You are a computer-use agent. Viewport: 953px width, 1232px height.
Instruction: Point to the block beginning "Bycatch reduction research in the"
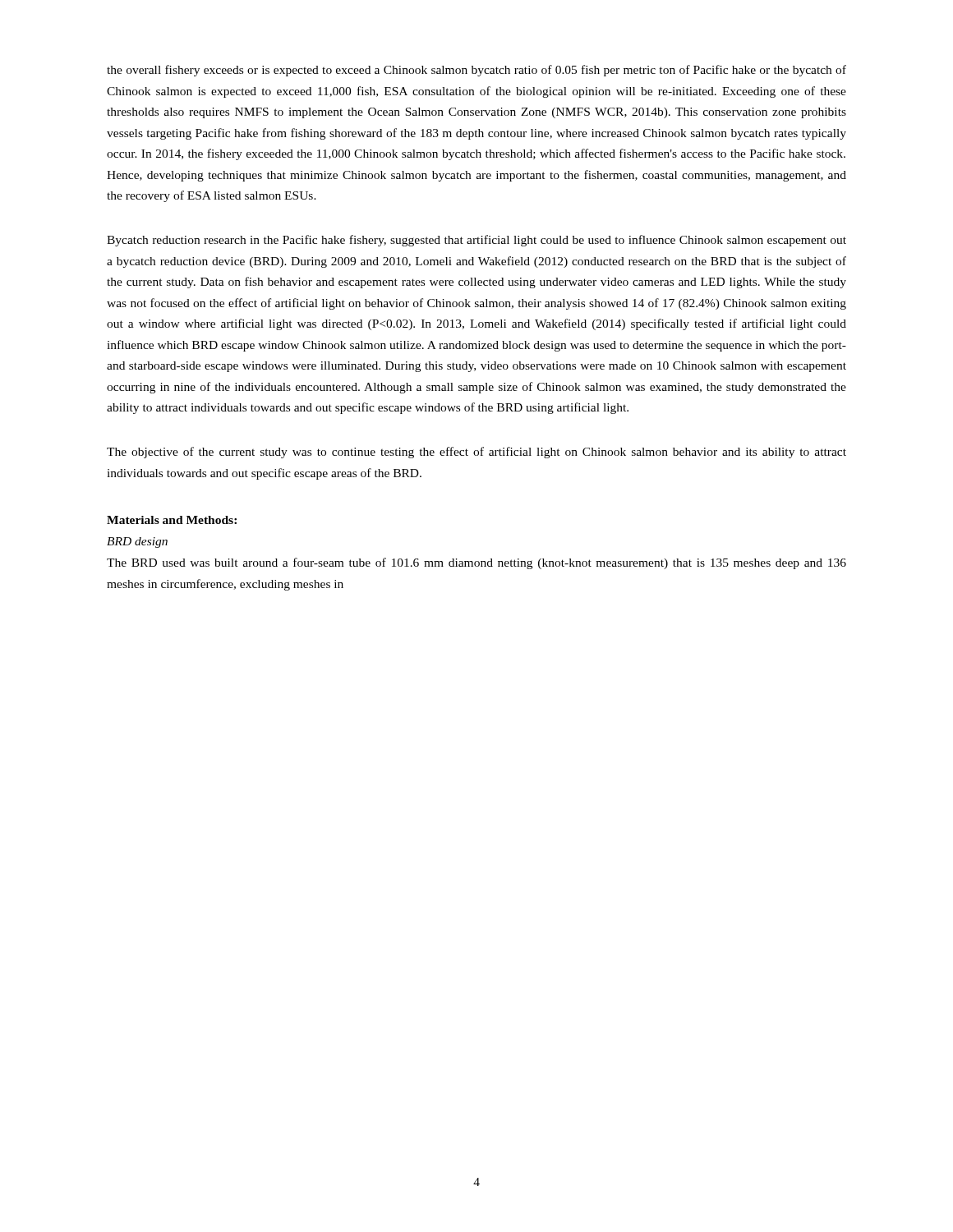476,324
